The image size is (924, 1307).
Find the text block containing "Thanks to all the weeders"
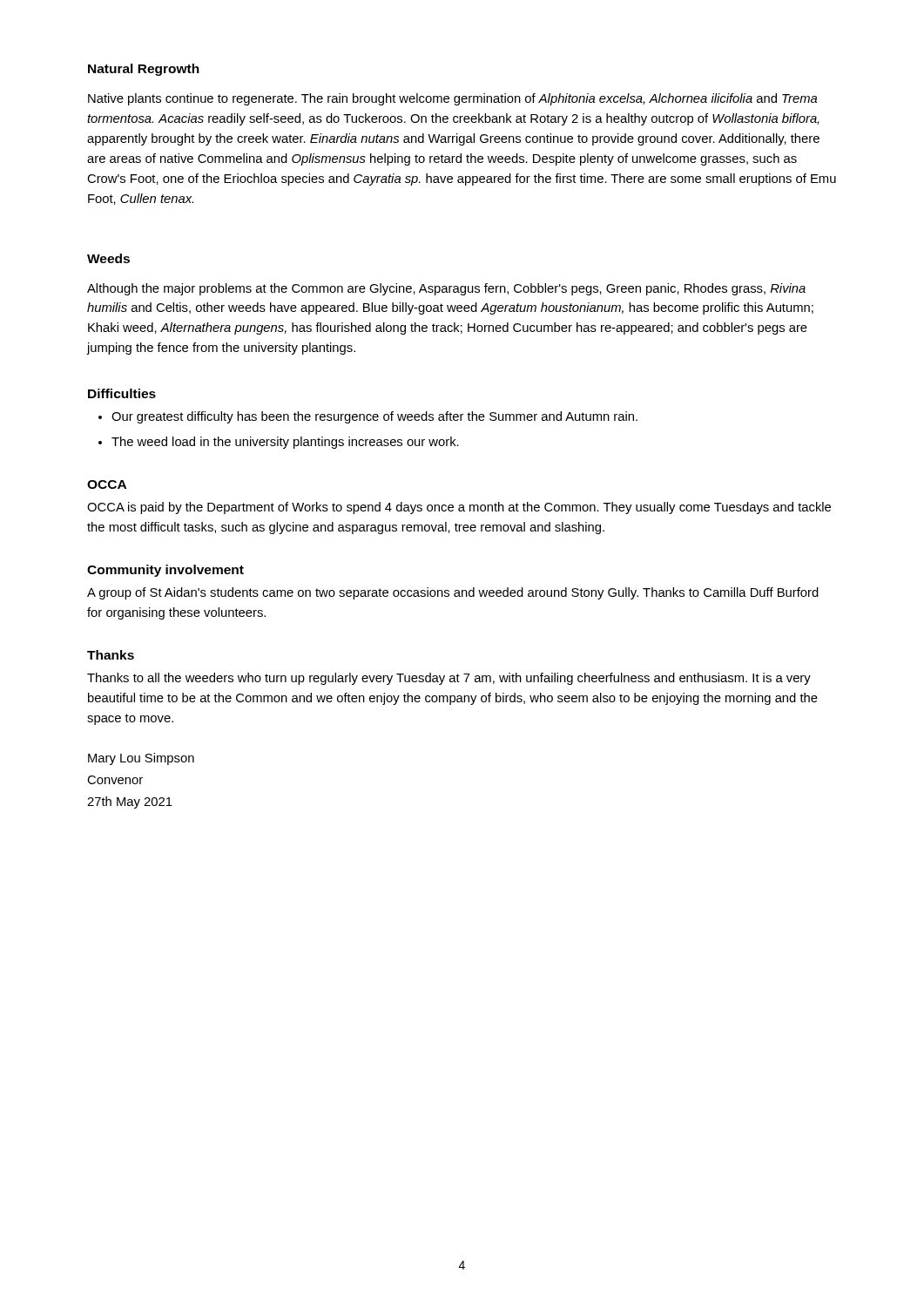click(x=452, y=698)
